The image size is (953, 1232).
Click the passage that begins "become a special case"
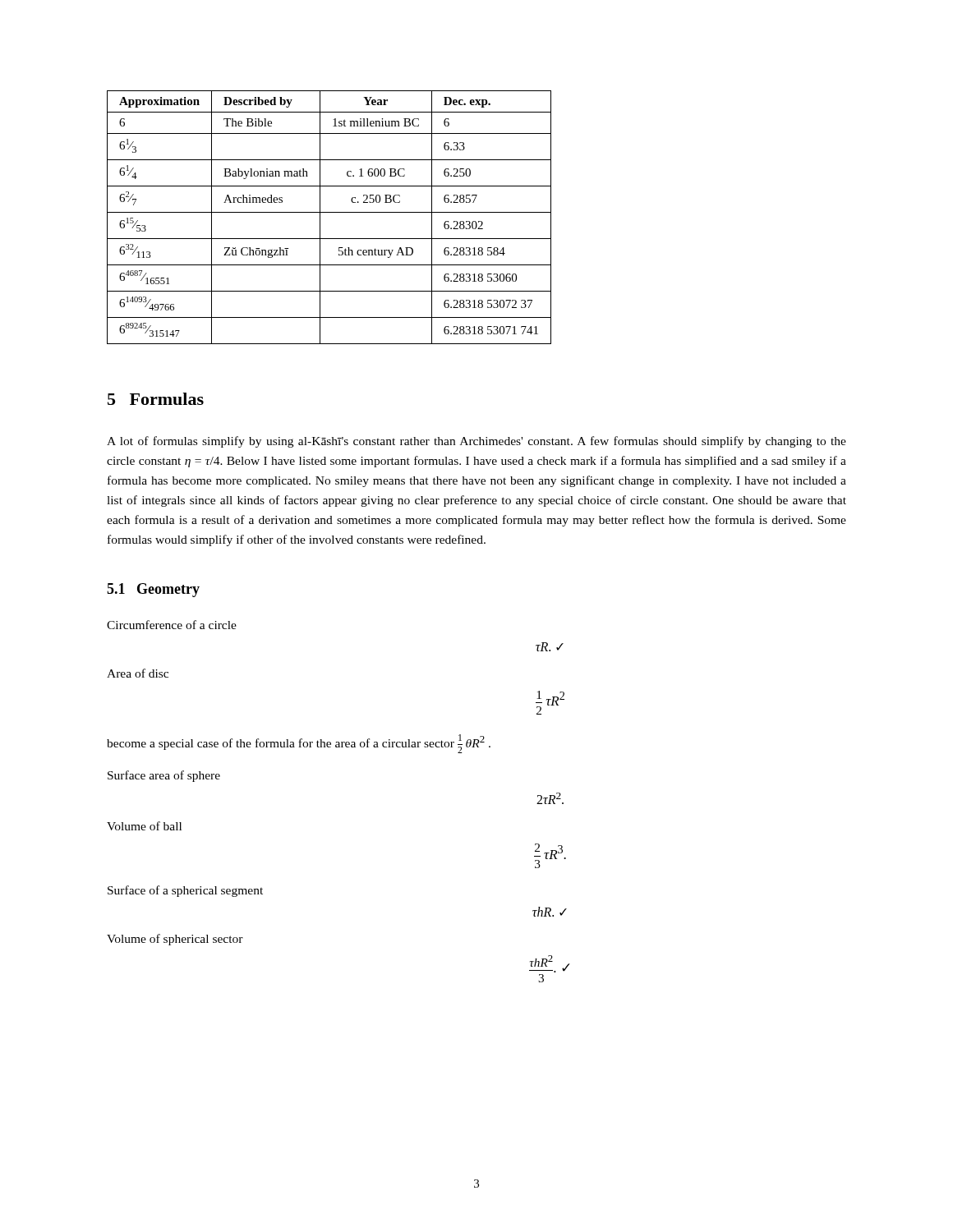(476, 744)
